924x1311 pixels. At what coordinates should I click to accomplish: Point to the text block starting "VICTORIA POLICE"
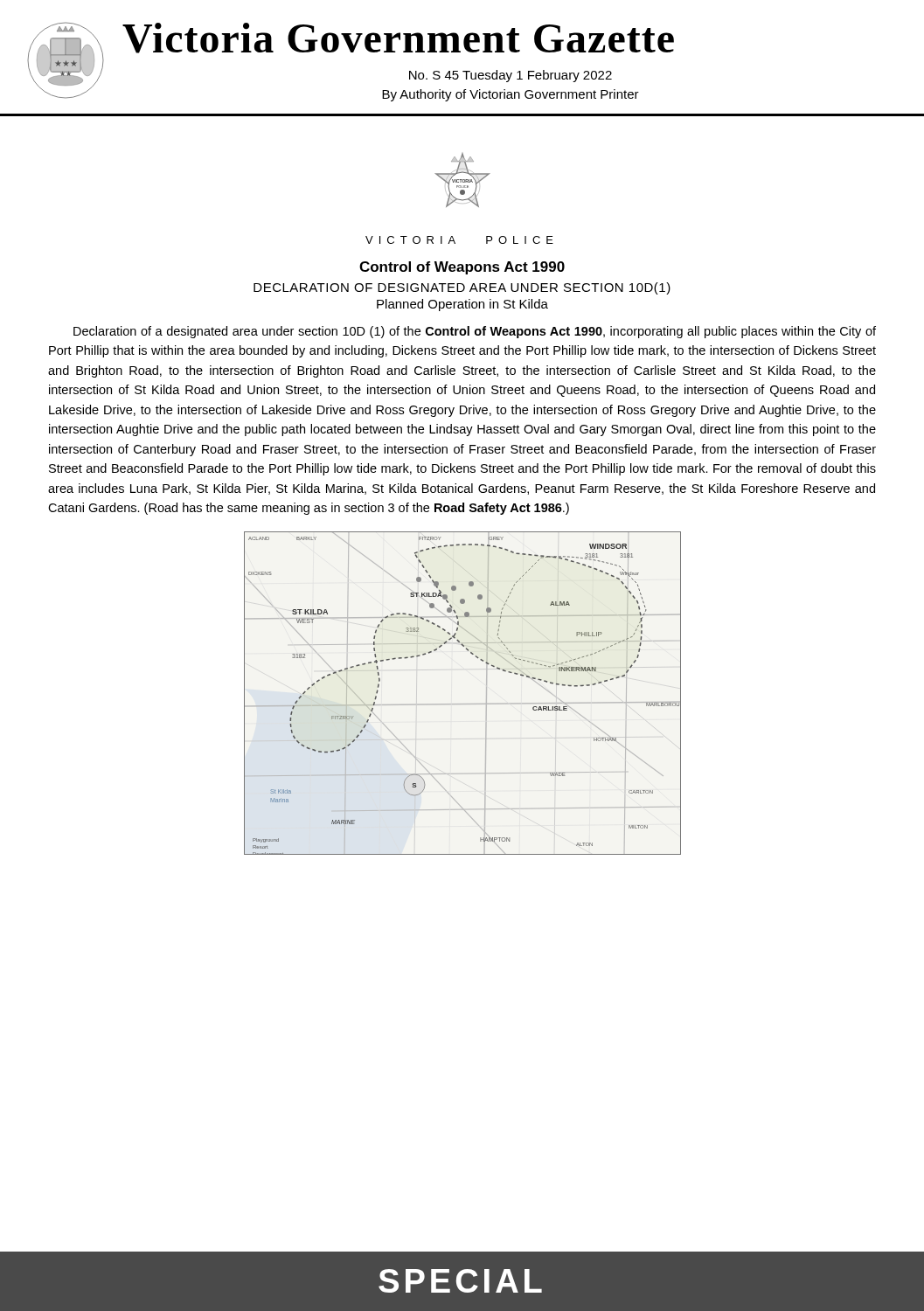pyautogui.click(x=462, y=240)
